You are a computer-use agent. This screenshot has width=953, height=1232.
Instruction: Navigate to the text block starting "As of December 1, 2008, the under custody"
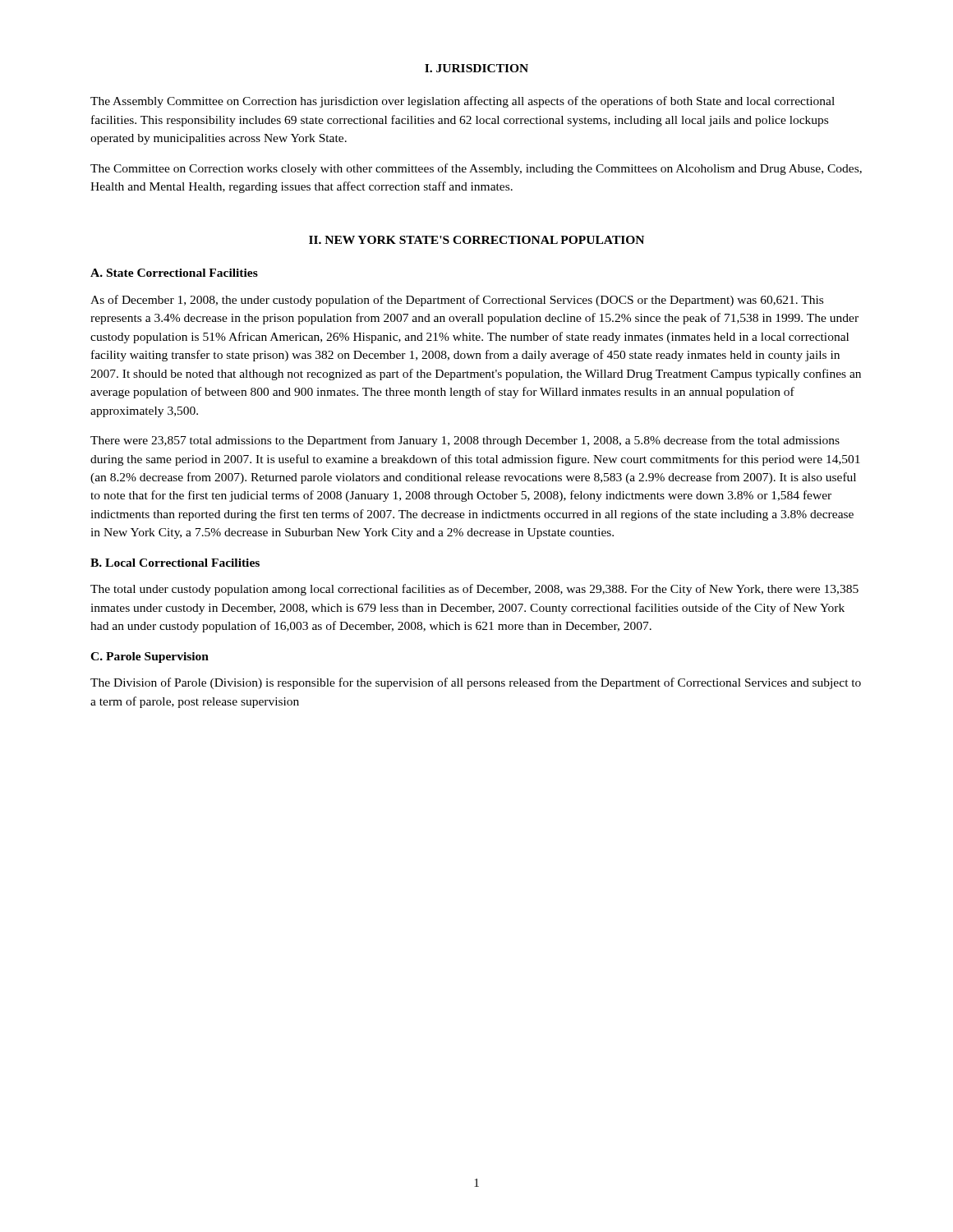476,355
